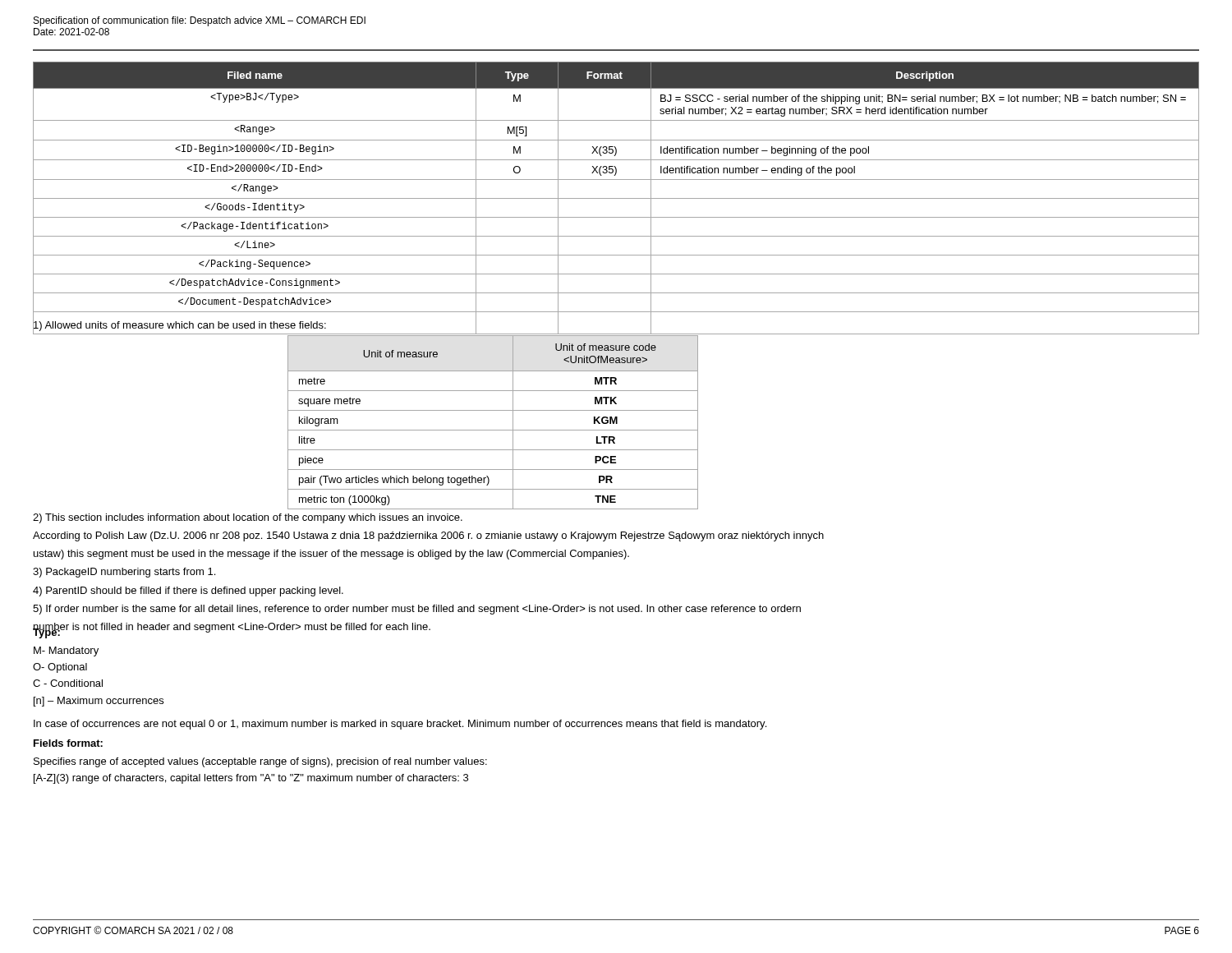The height and width of the screenshot is (953, 1232).
Task: Select the text block starting "2) This section includes"
Action: 248,518
